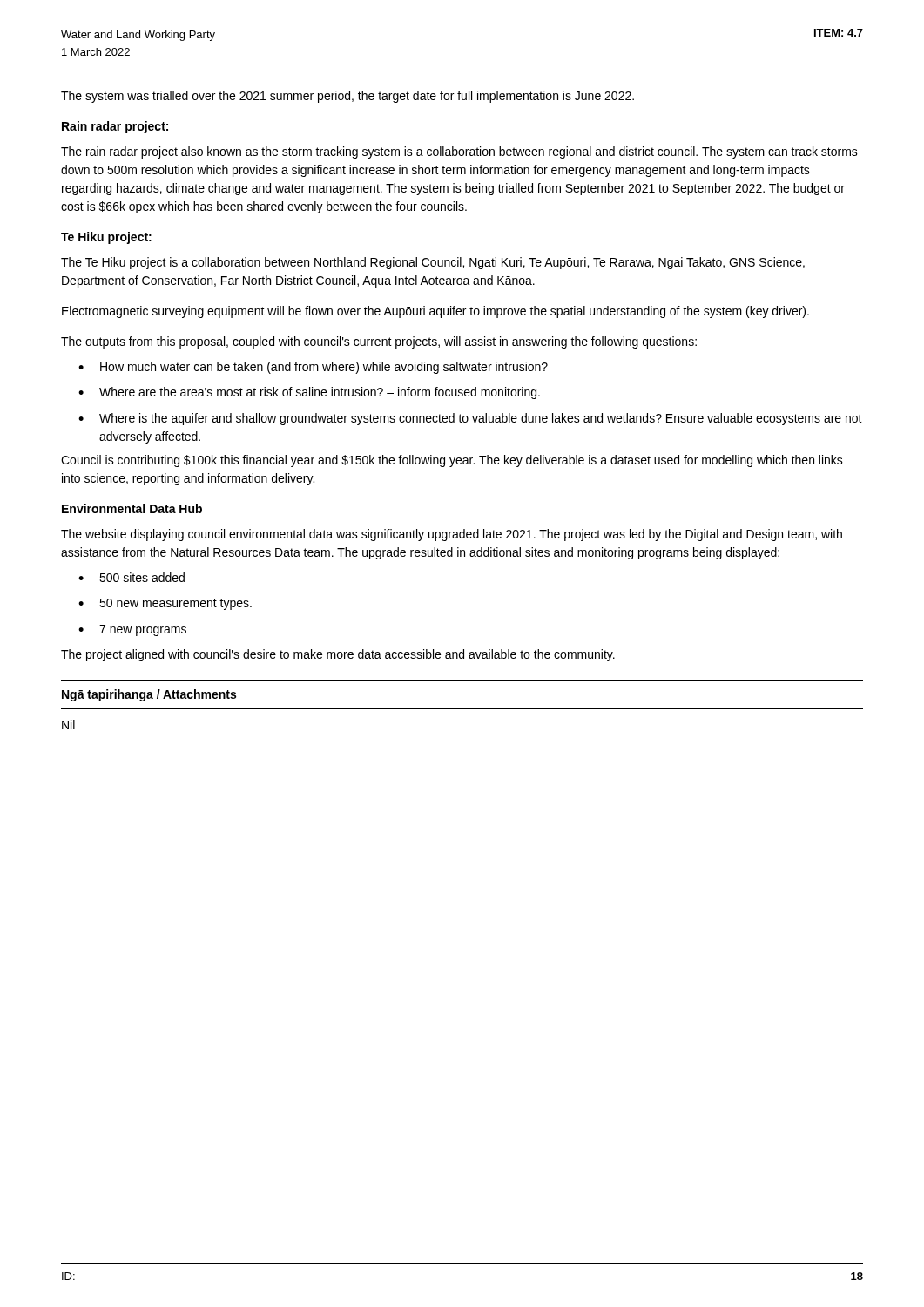
Task: Navigate to the text block starting "Electromagnetic surveying equipment will be flown"
Action: [435, 311]
